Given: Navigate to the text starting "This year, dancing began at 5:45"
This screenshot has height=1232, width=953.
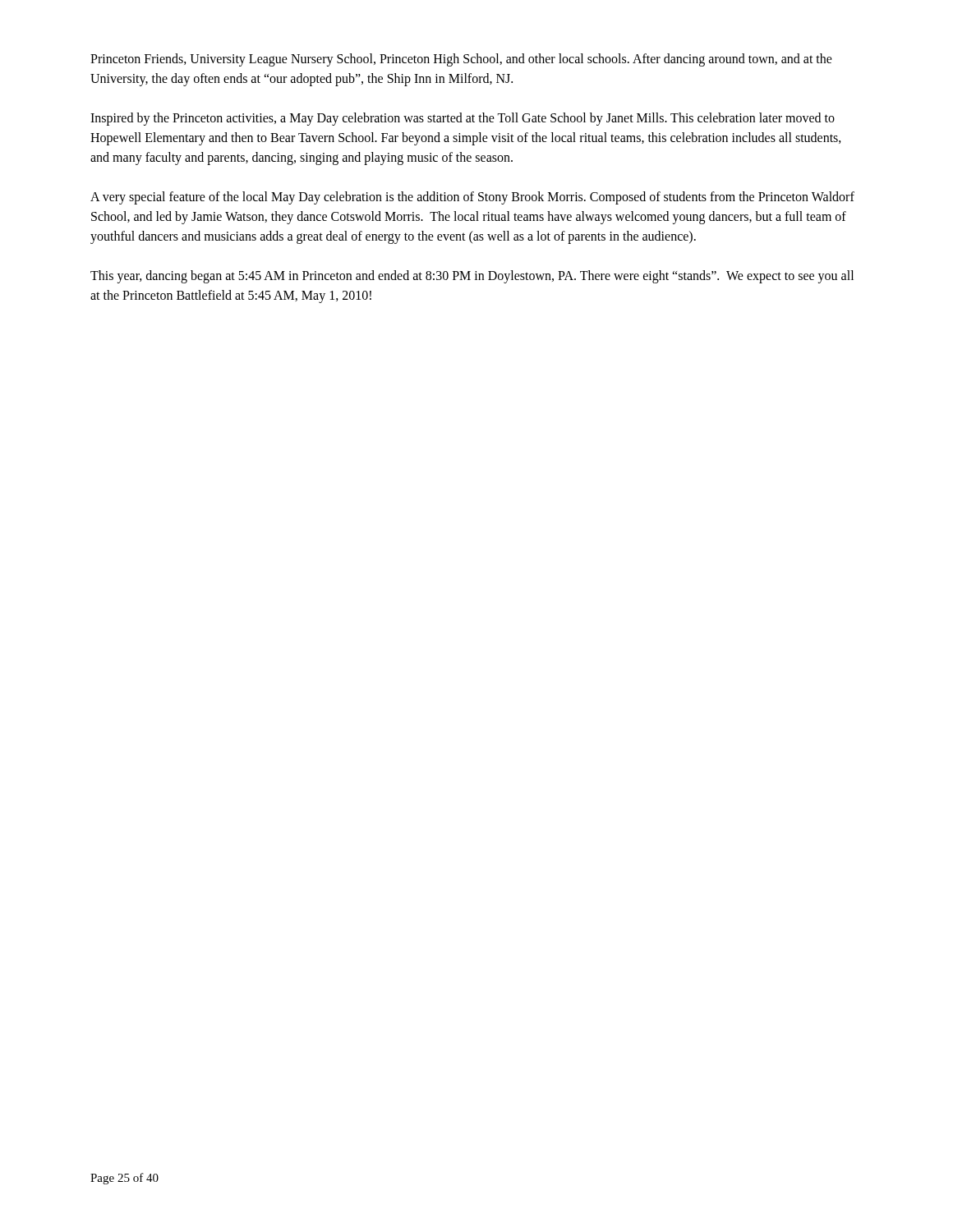Looking at the screenshot, I should pyautogui.click(x=472, y=285).
